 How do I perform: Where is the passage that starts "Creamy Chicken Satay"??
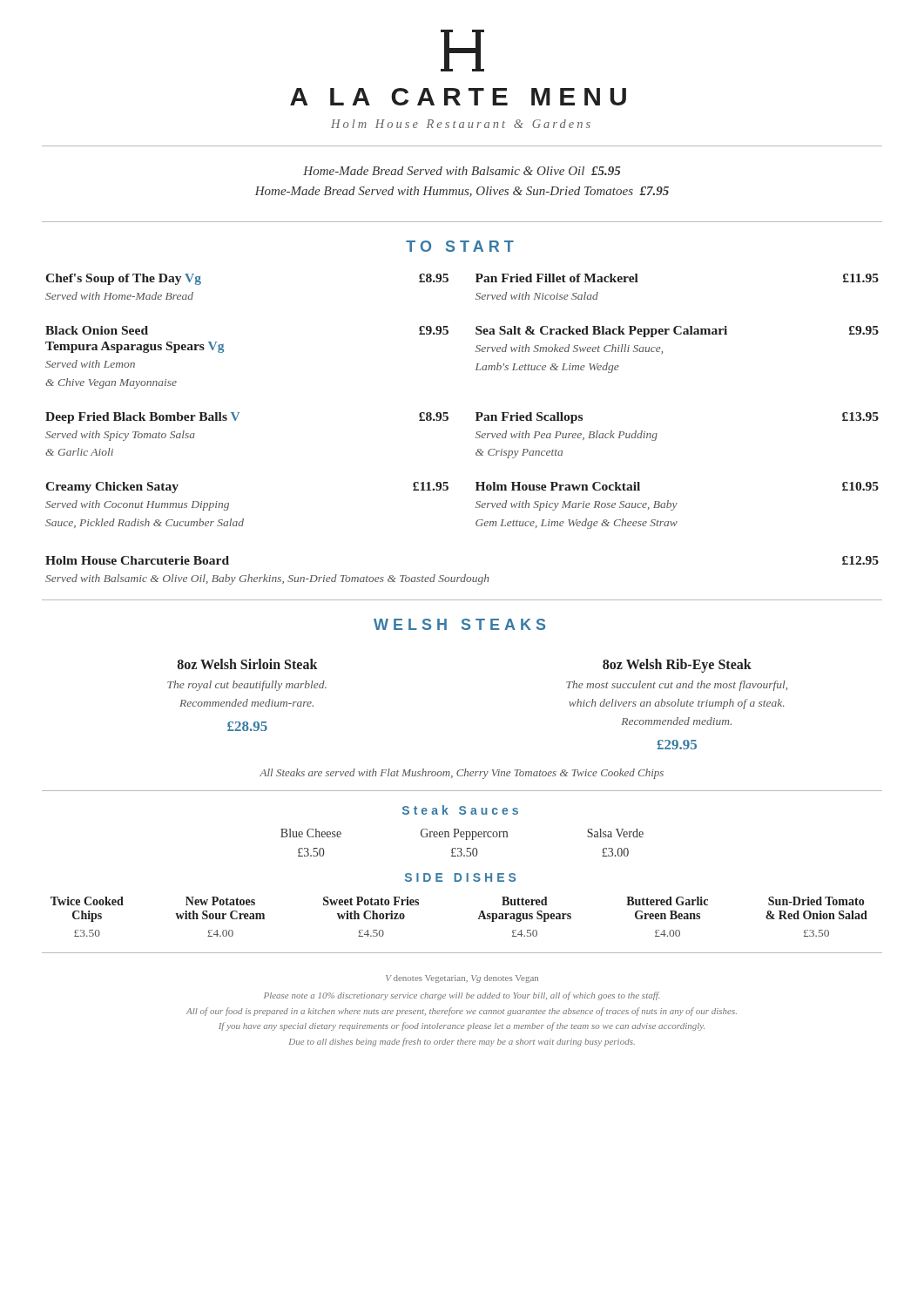point(121,486)
